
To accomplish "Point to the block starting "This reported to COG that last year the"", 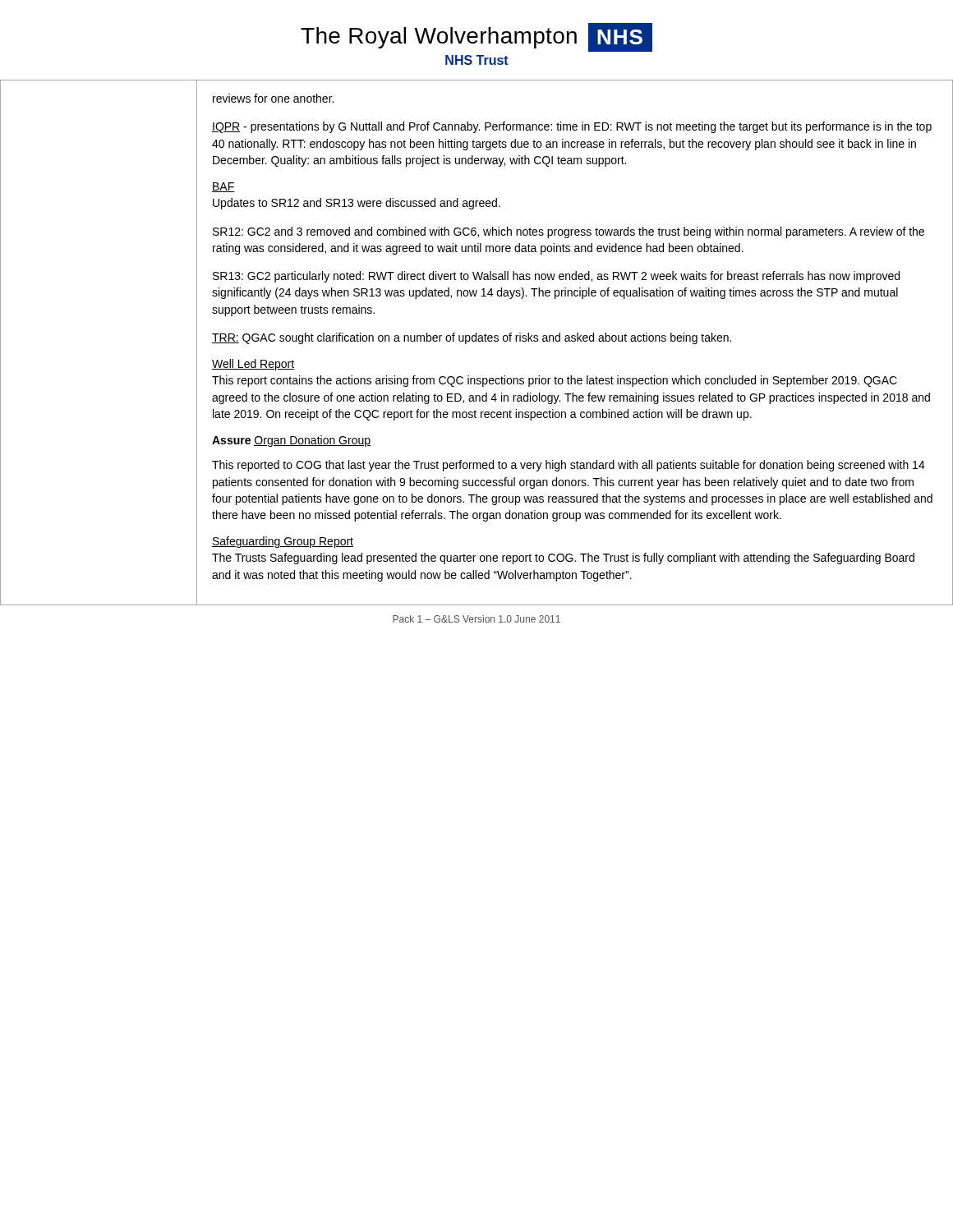I will [573, 490].
